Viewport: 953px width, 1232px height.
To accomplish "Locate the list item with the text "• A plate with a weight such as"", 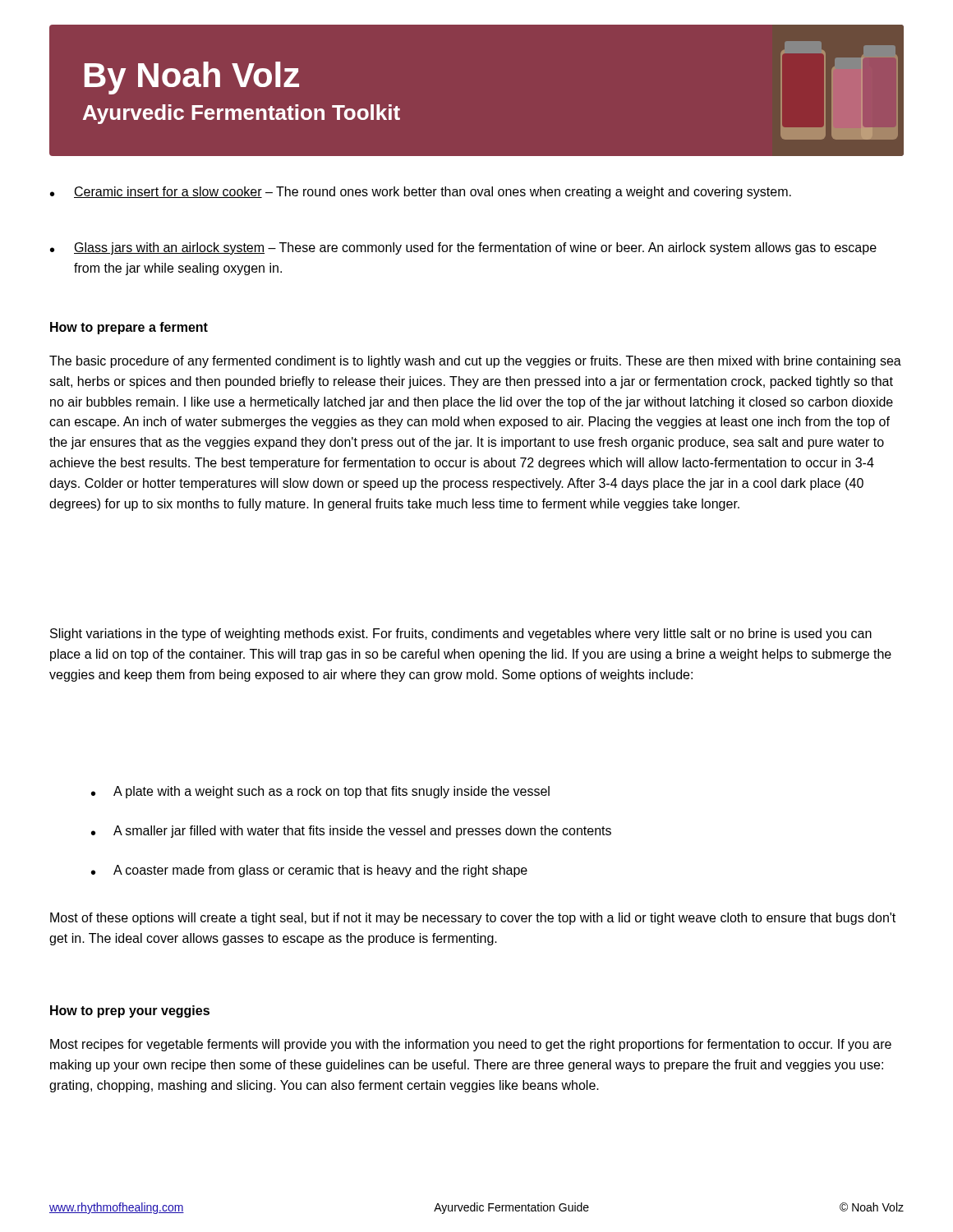I will tap(320, 793).
